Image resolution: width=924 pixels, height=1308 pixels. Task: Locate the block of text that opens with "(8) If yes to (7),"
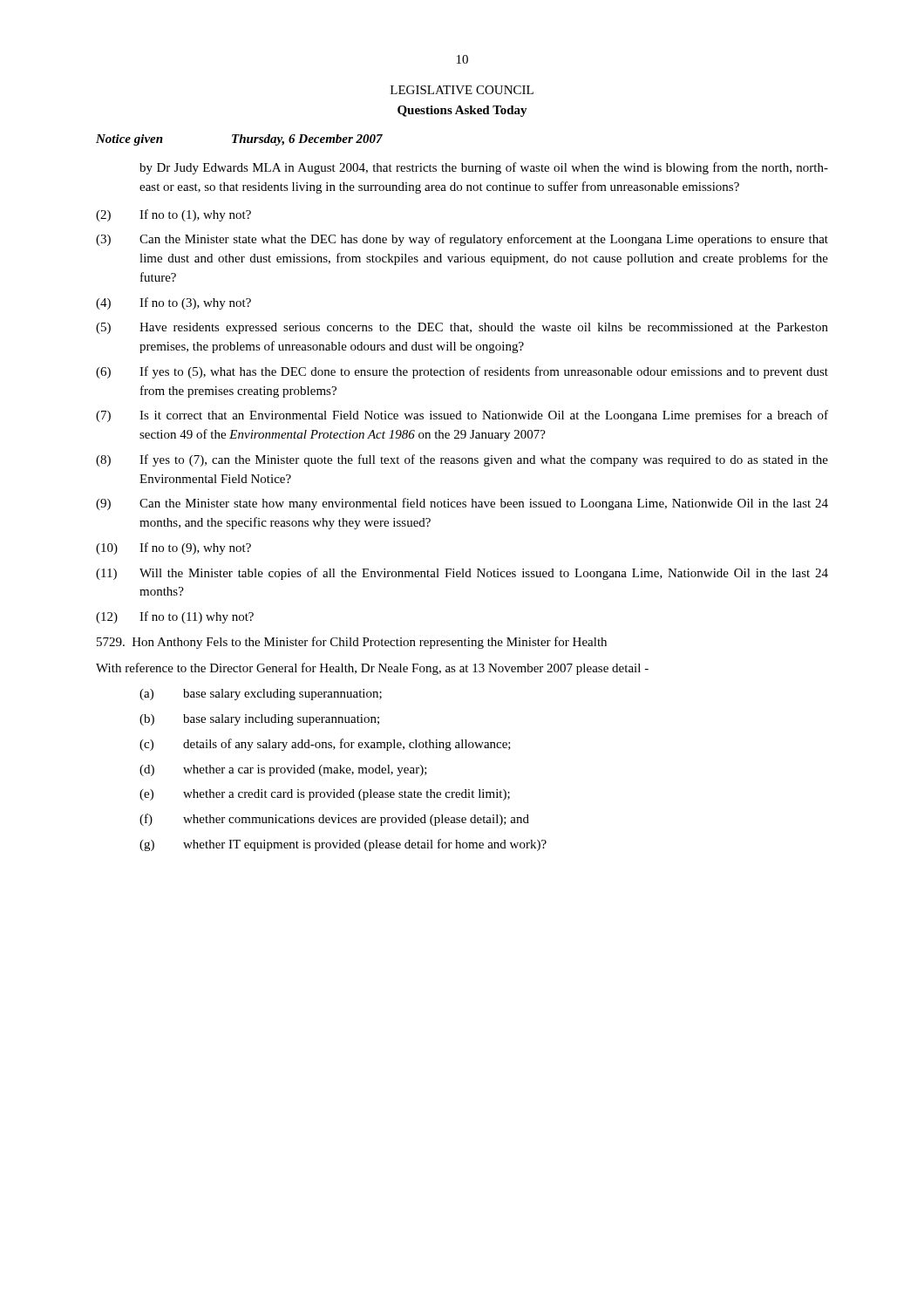[462, 470]
